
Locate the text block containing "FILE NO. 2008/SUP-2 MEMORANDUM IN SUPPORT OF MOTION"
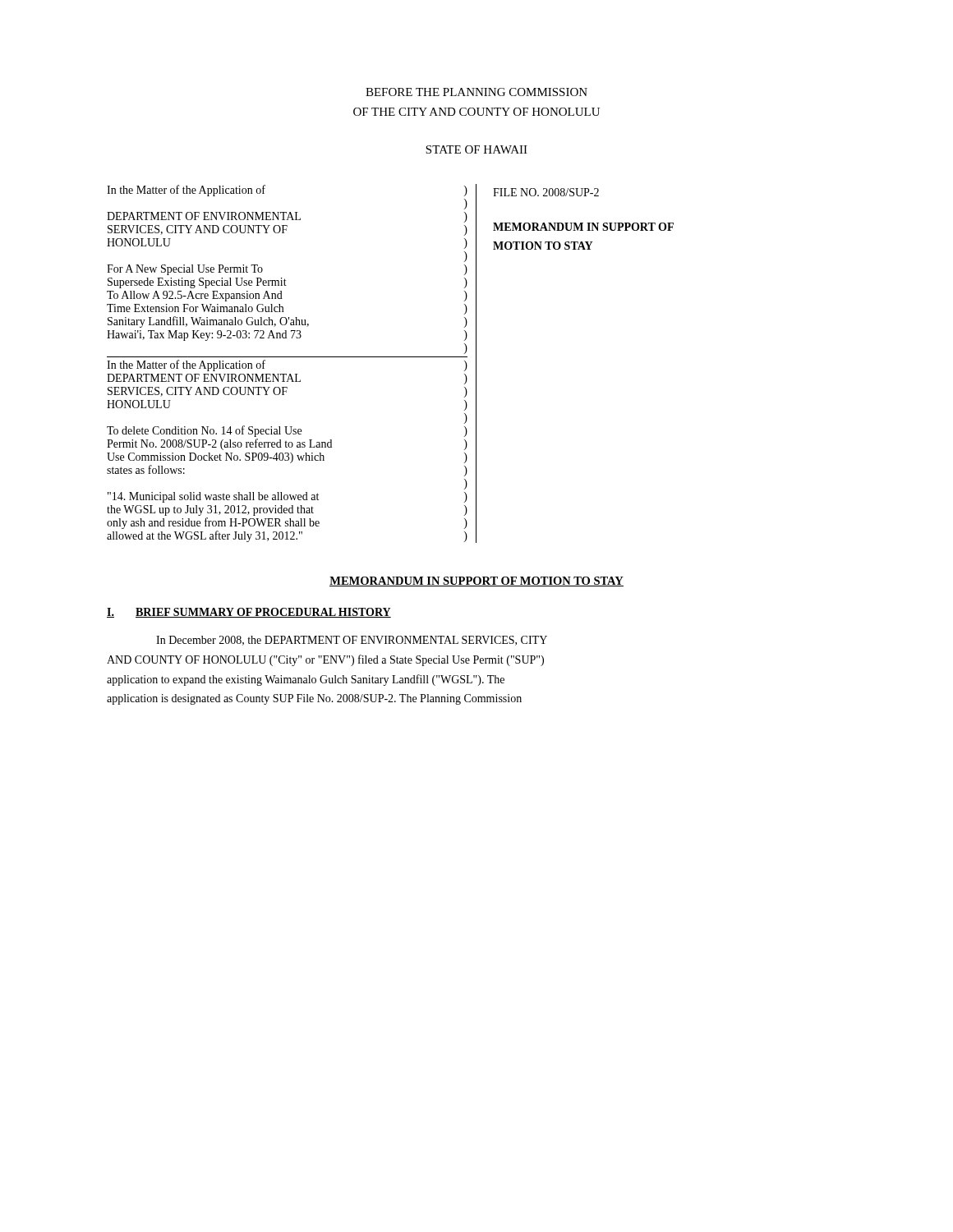[670, 220]
